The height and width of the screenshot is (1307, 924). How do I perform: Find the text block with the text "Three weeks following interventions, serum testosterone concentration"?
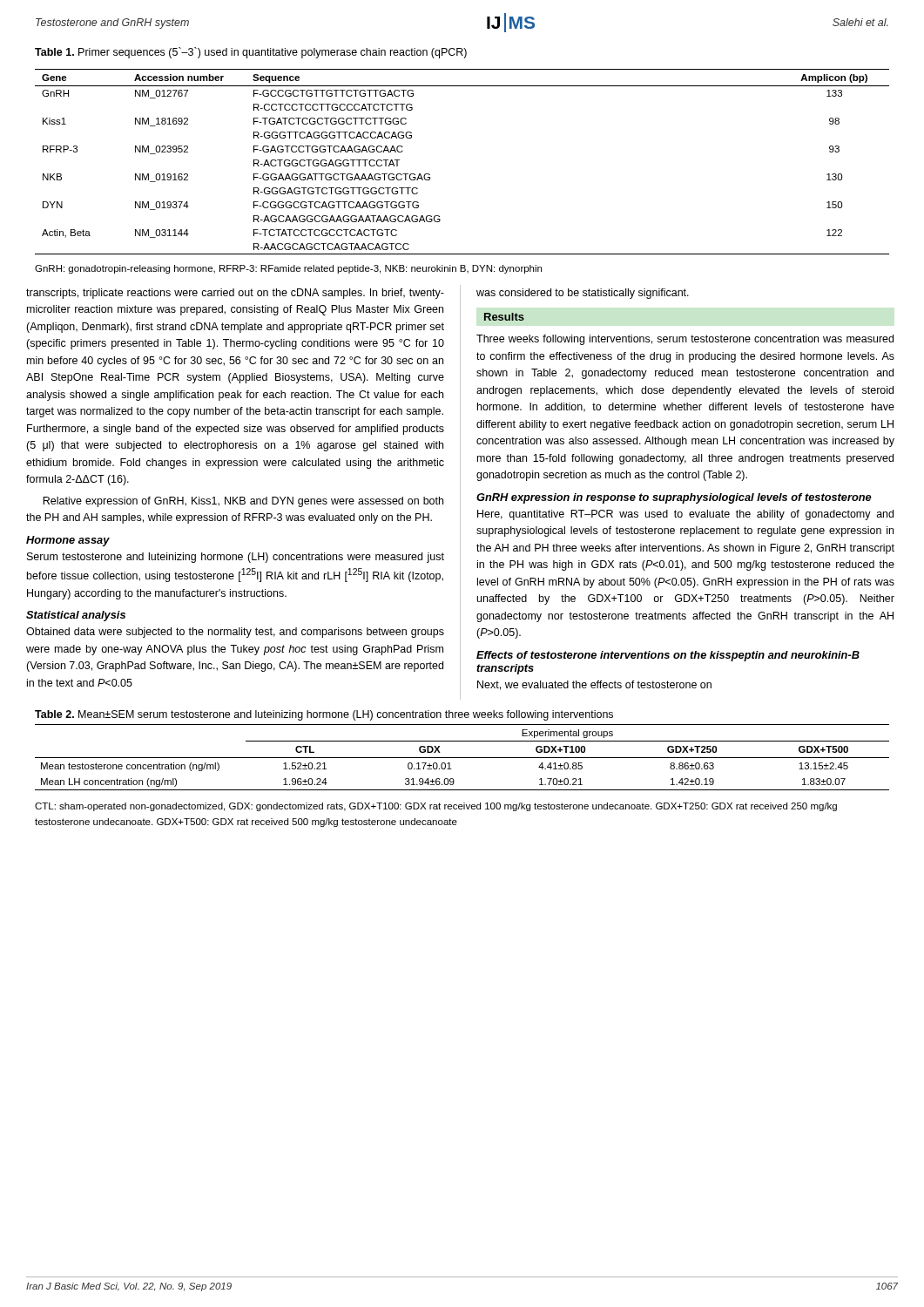coord(685,408)
